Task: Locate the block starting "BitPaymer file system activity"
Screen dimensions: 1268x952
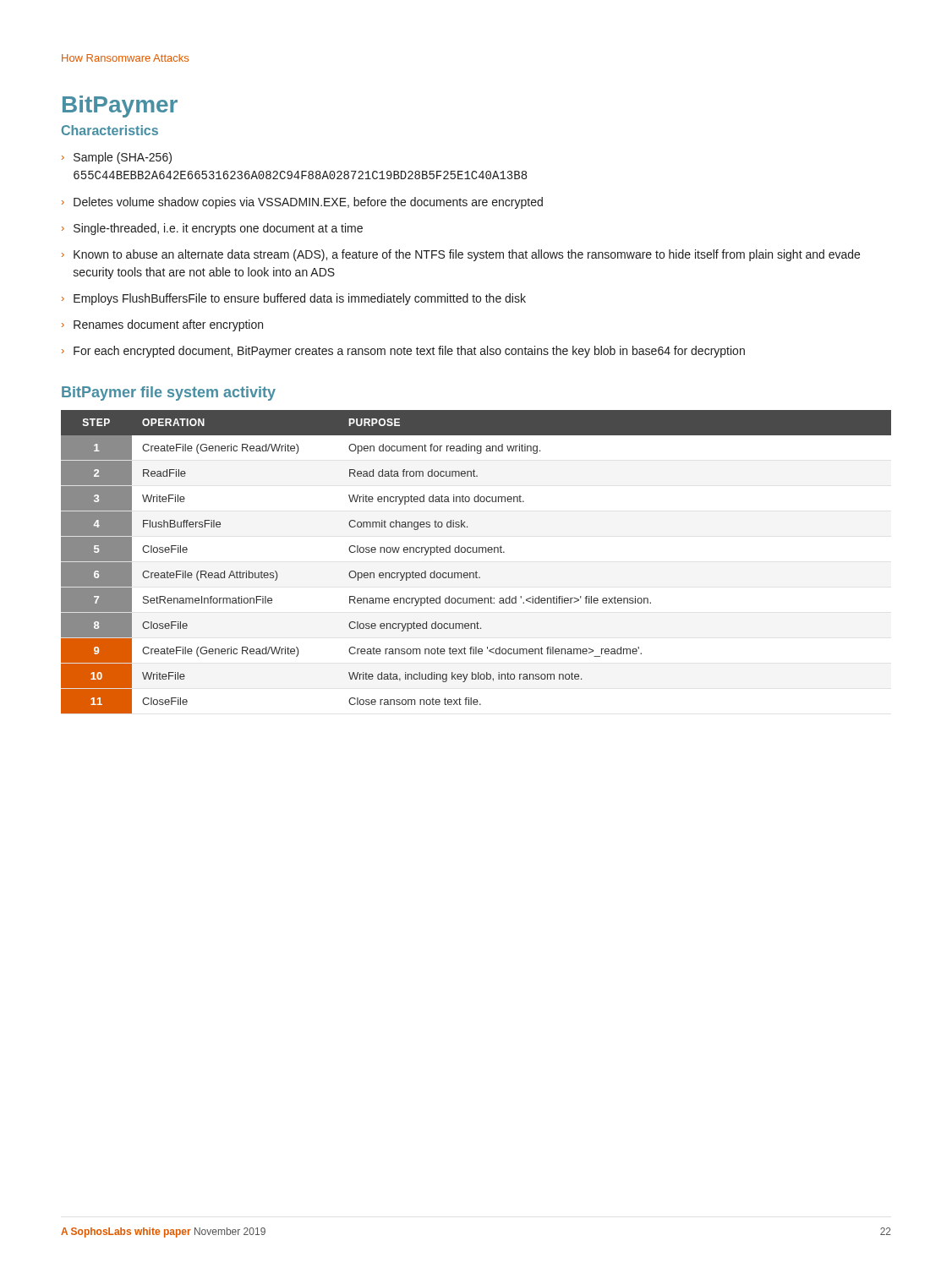Action: (x=168, y=392)
